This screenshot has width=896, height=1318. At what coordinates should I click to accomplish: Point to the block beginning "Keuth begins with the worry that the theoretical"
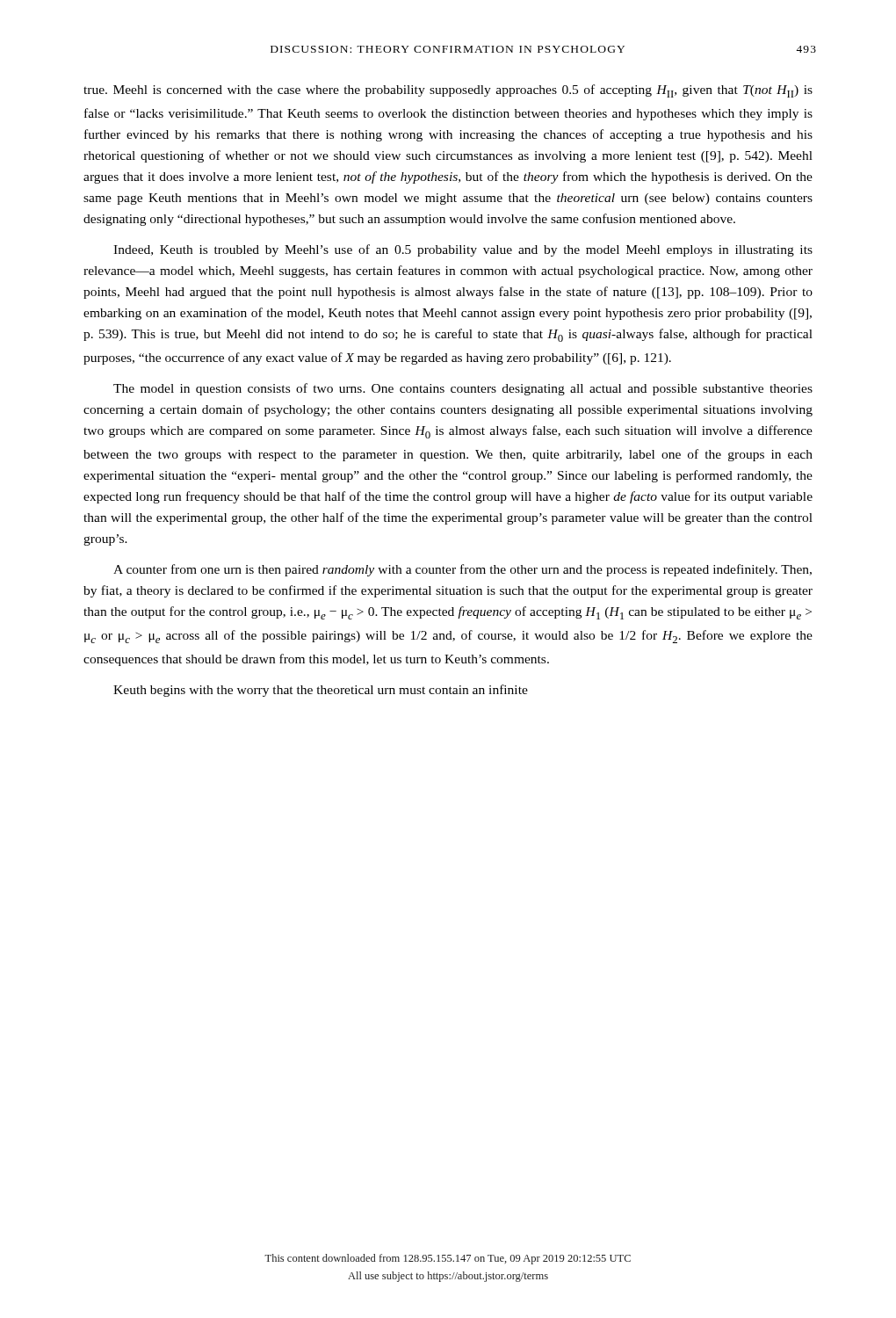[448, 690]
